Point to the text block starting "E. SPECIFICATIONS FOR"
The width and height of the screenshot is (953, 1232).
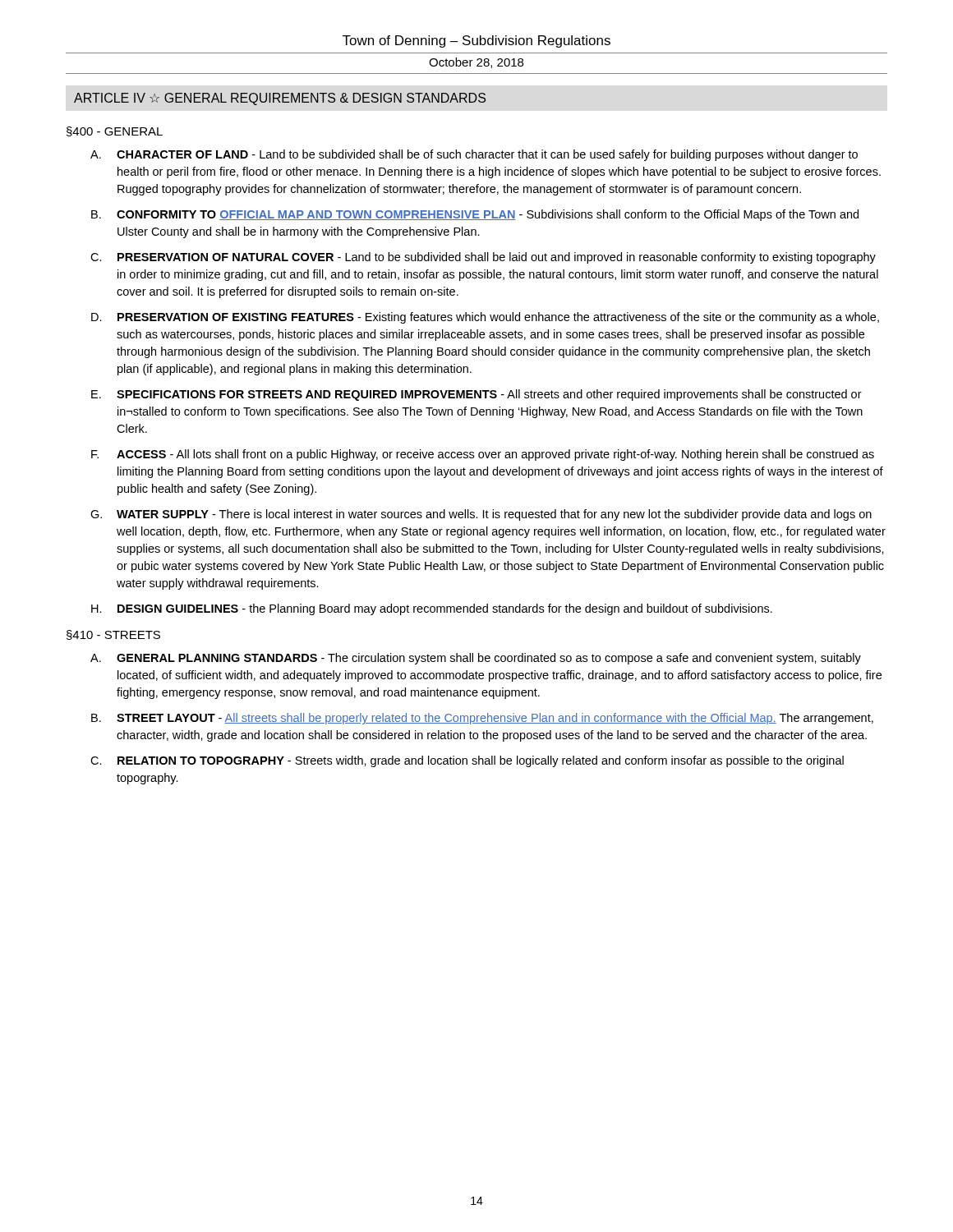tap(489, 412)
